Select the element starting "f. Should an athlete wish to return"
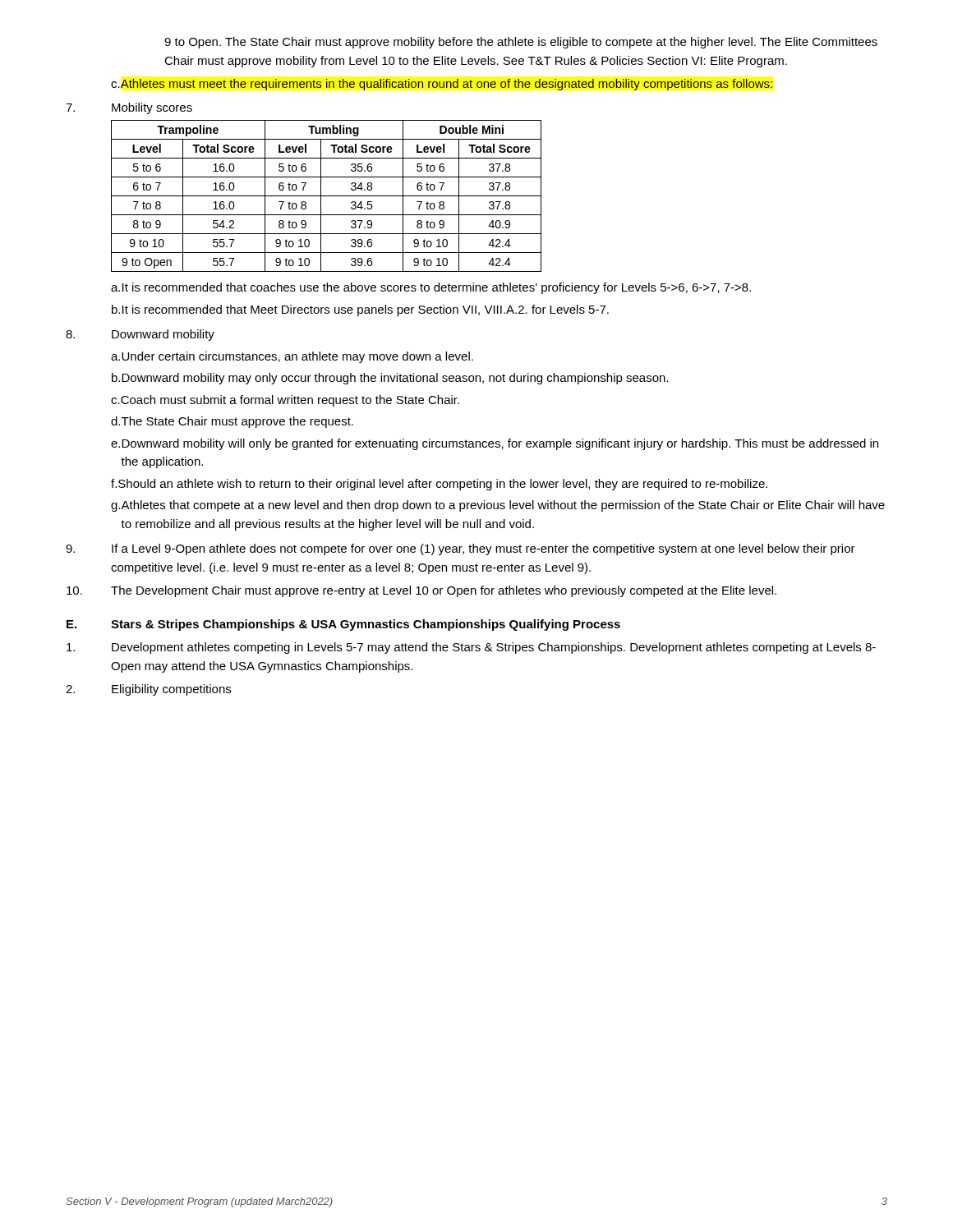Image resolution: width=953 pixels, height=1232 pixels. [x=476, y=484]
